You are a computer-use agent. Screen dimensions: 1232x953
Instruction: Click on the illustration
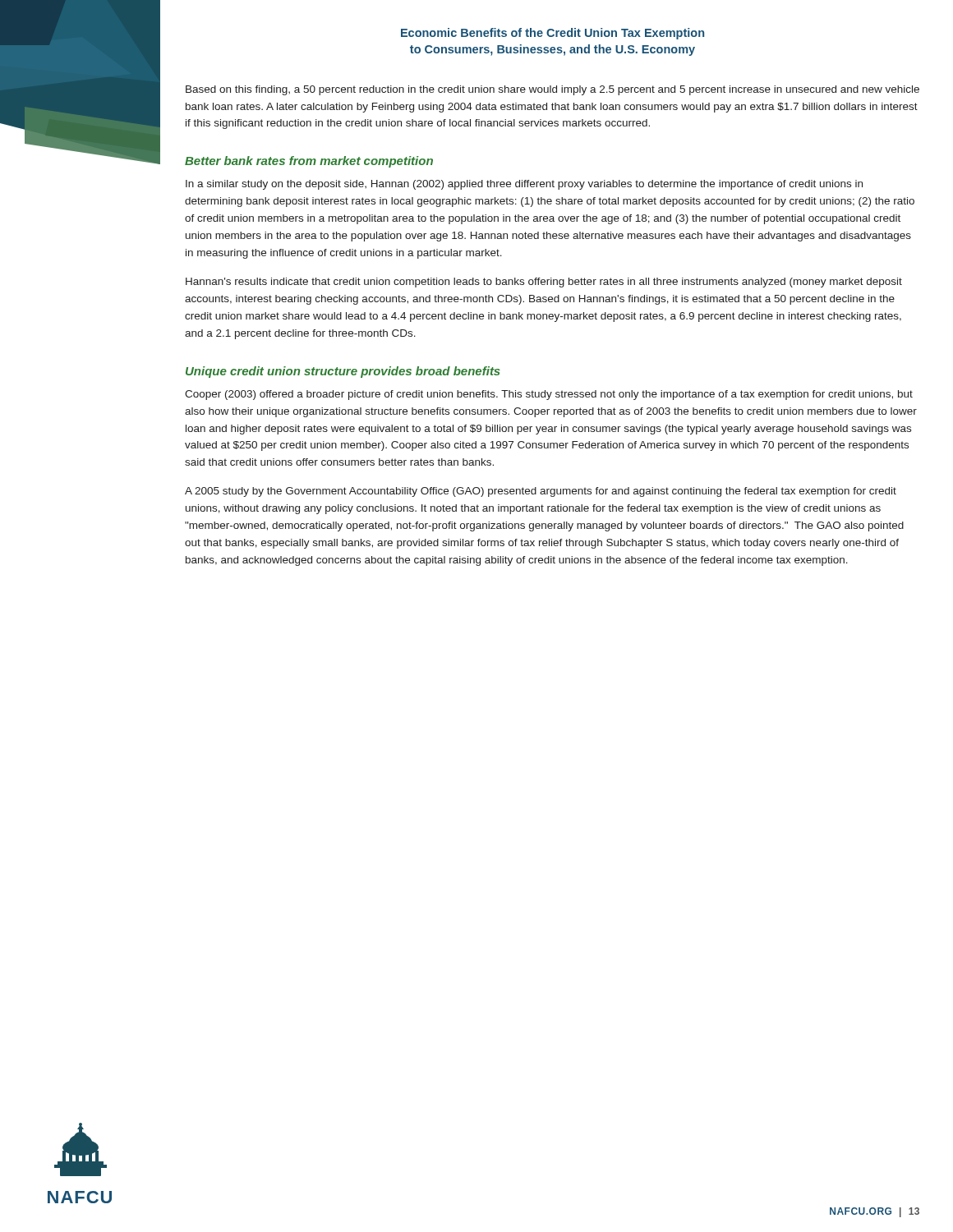80,616
